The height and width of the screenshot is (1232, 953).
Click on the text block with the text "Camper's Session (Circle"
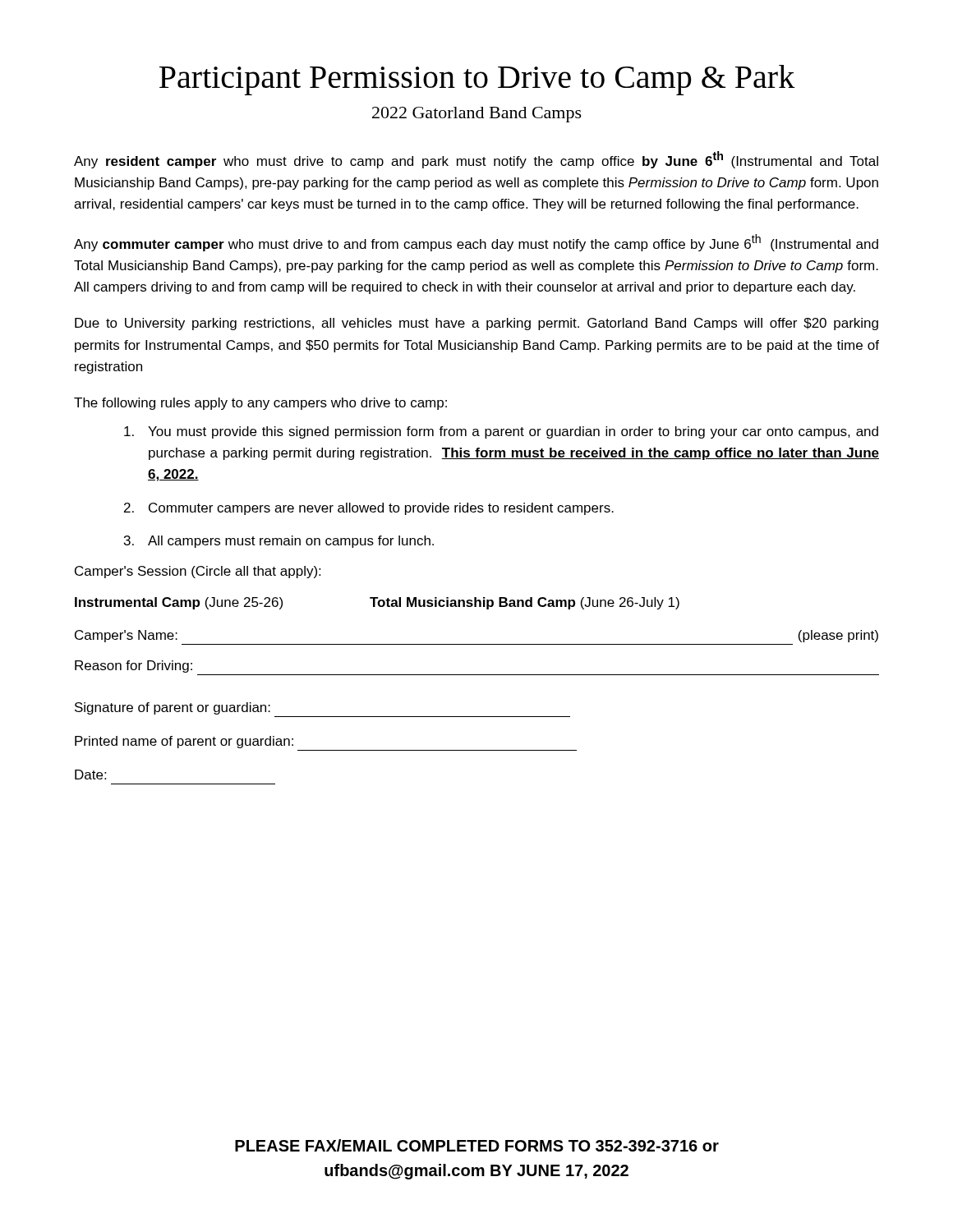tap(198, 572)
